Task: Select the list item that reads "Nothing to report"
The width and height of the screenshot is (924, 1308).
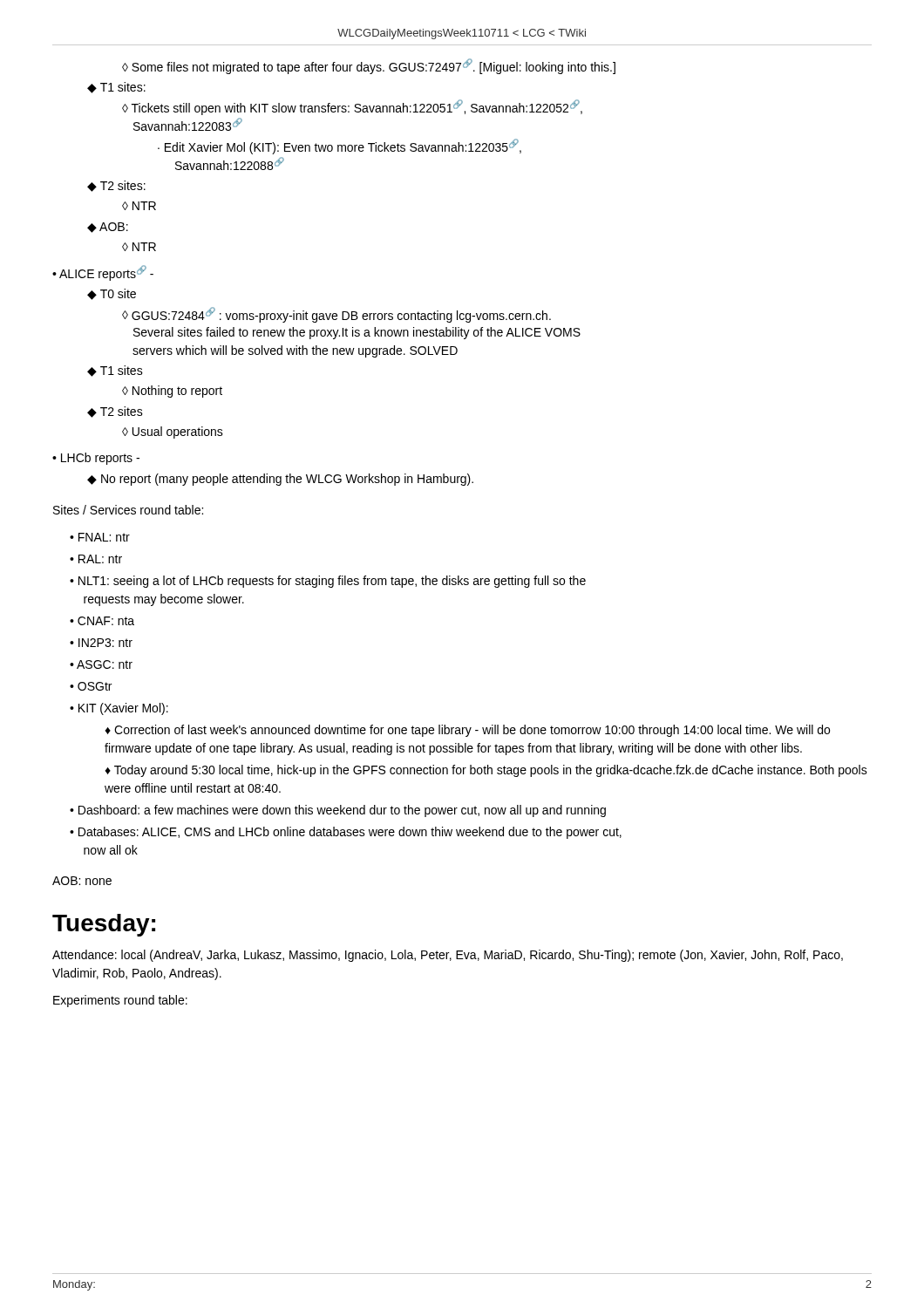Action: (172, 391)
